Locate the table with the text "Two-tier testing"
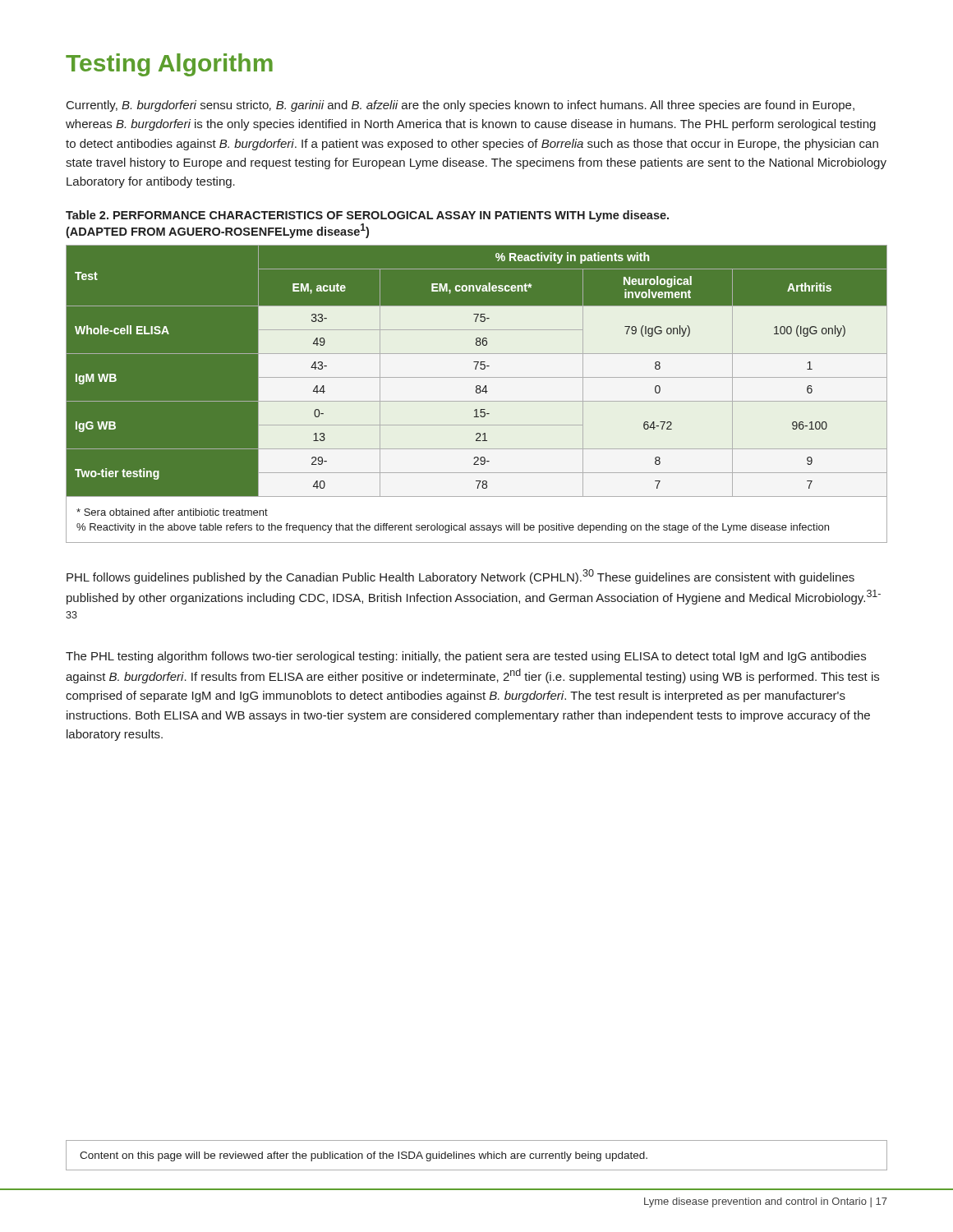The width and height of the screenshot is (953, 1232). coord(476,394)
